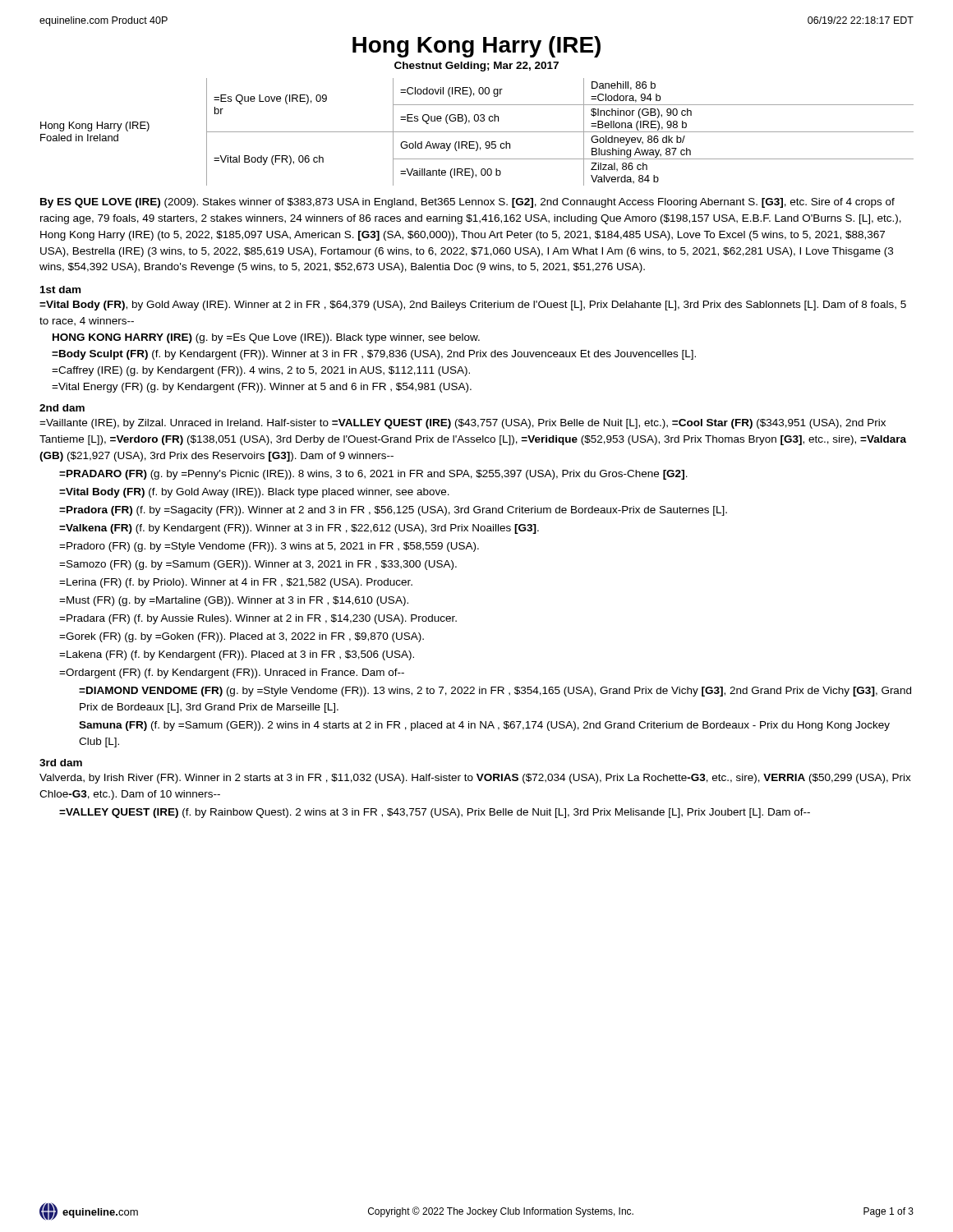Click on the text block starting "By ES QUE"
The width and height of the screenshot is (953, 1232).
(x=471, y=234)
